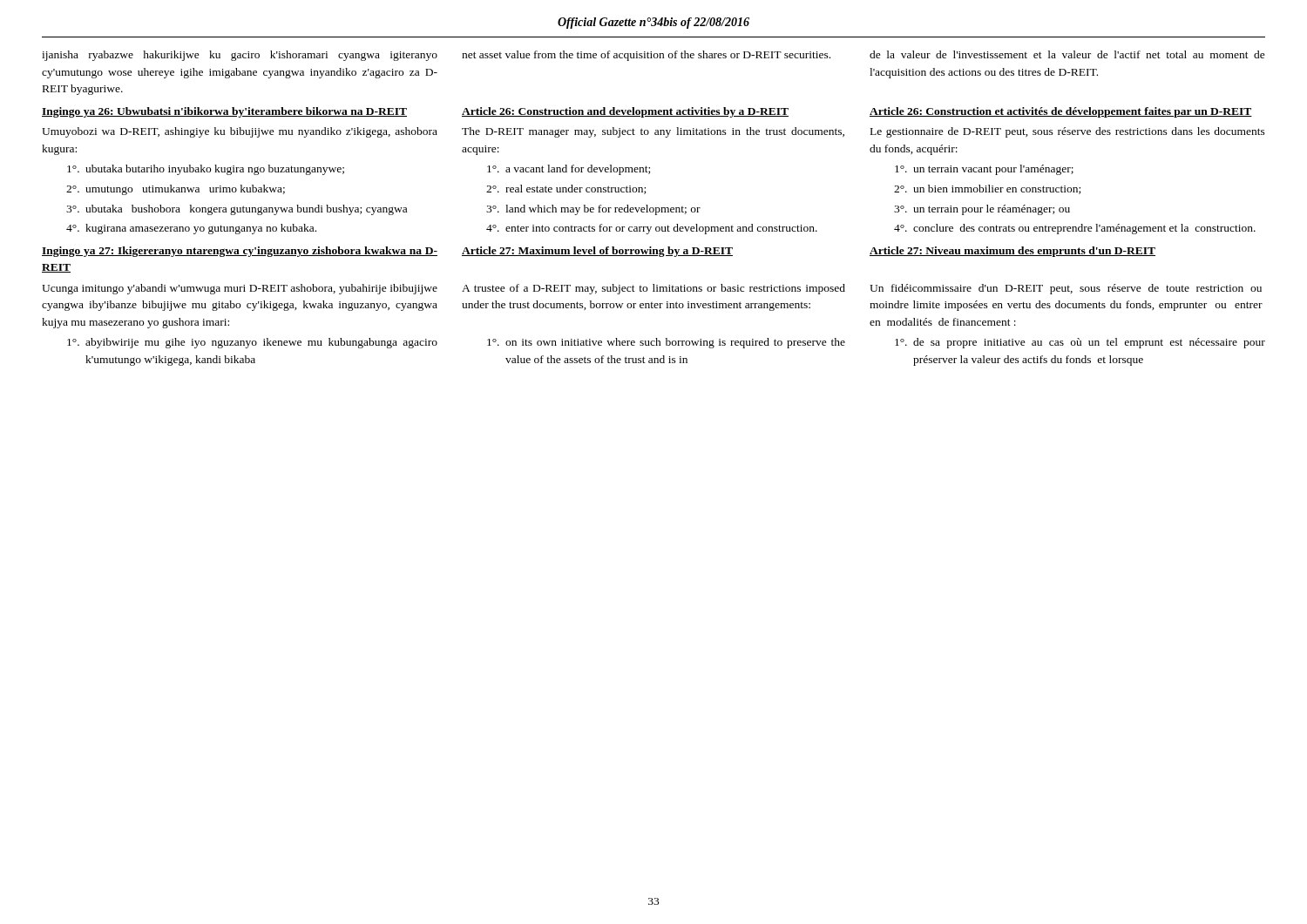Navigate to the block starting "Umuyobozi wa D-REIT, ashingiye ku bibujijwe"

(x=240, y=140)
